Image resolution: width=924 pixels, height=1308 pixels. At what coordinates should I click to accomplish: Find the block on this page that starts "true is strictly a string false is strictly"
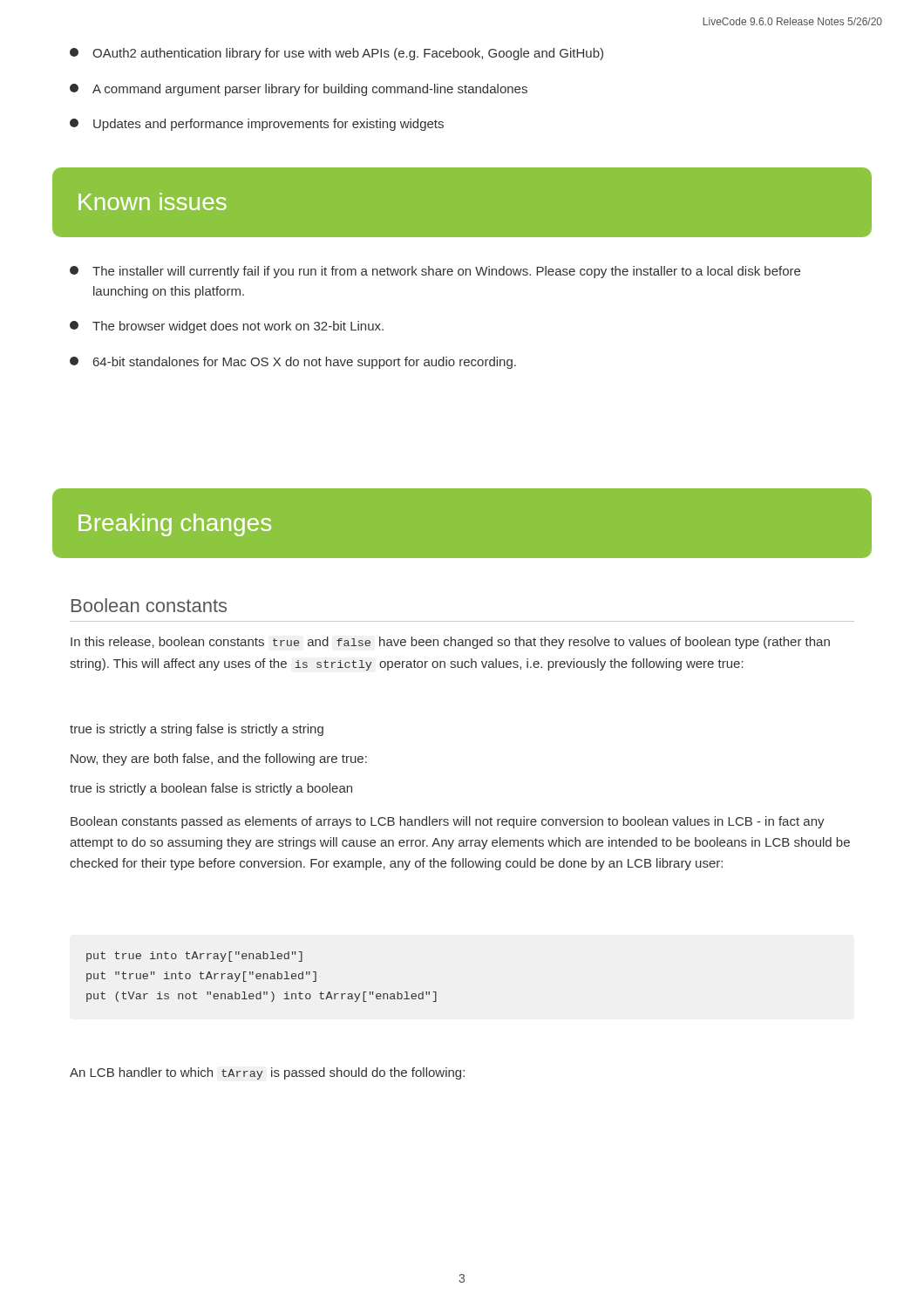(x=197, y=729)
